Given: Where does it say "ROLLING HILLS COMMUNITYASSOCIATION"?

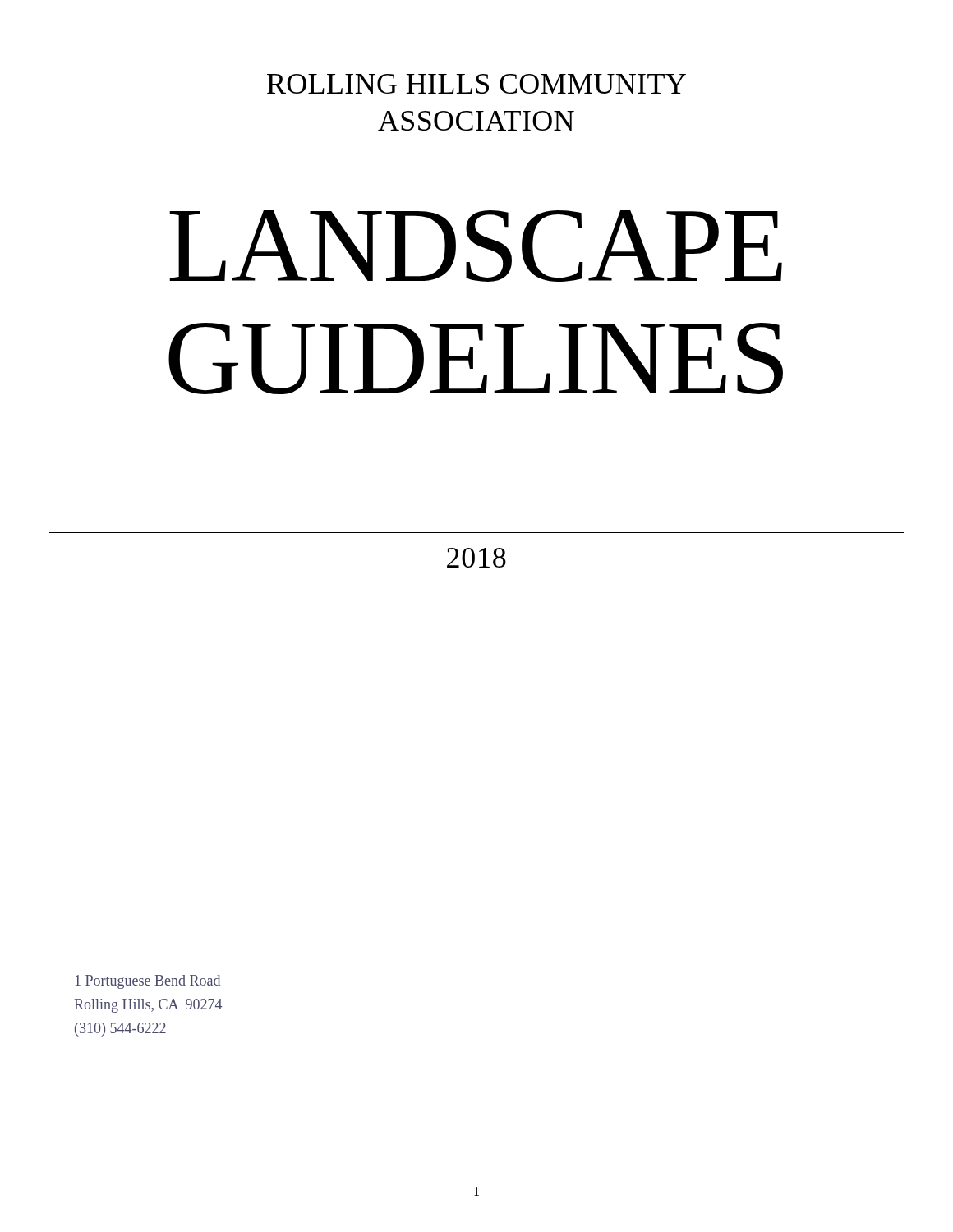Looking at the screenshot, I should 476,102.
